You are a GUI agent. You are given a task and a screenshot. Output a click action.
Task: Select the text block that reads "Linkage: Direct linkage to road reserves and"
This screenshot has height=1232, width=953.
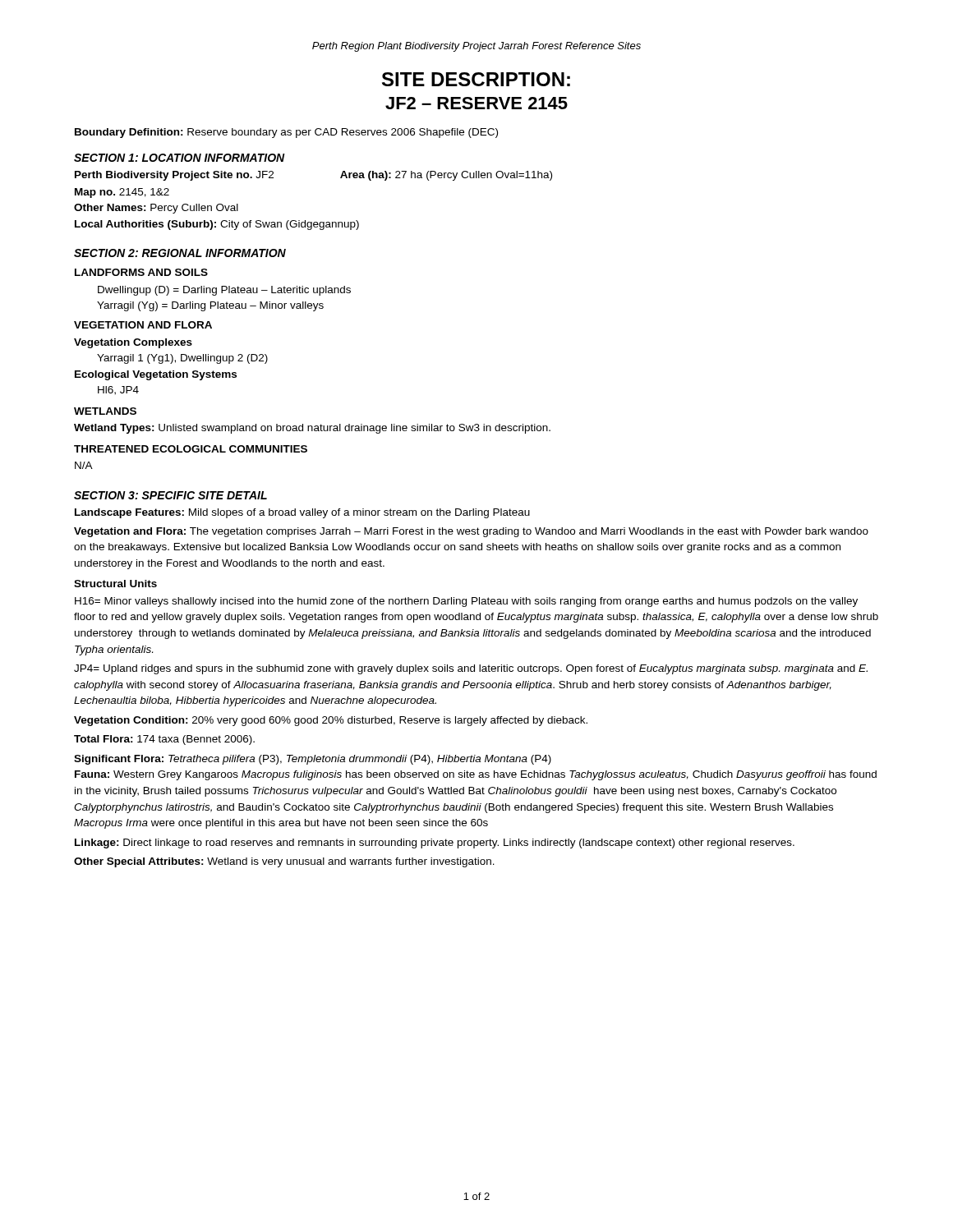pyautogui.click(x=434, y=842)
